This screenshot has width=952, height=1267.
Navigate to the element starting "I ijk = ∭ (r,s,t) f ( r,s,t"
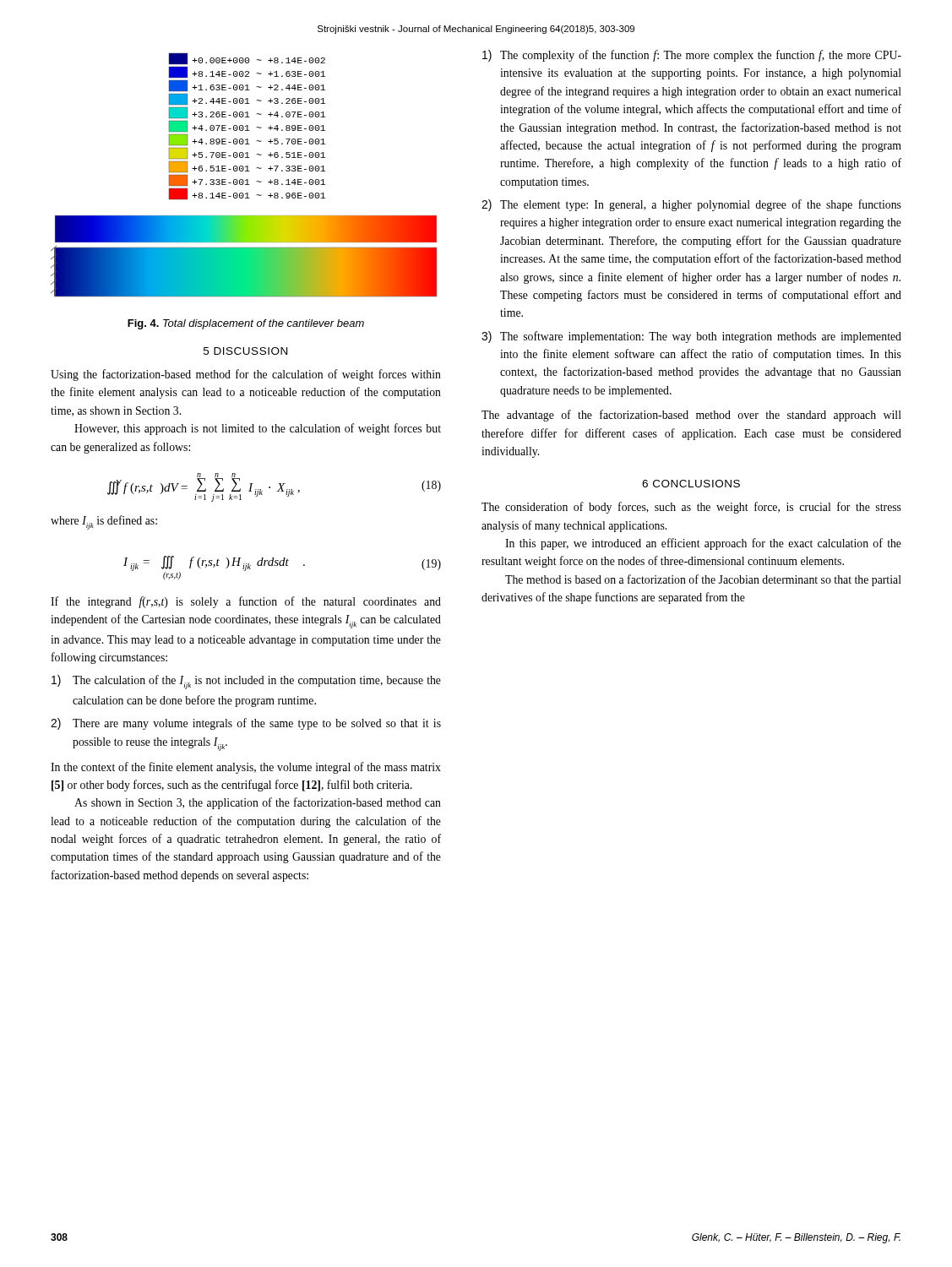click(x=282, y=564)
